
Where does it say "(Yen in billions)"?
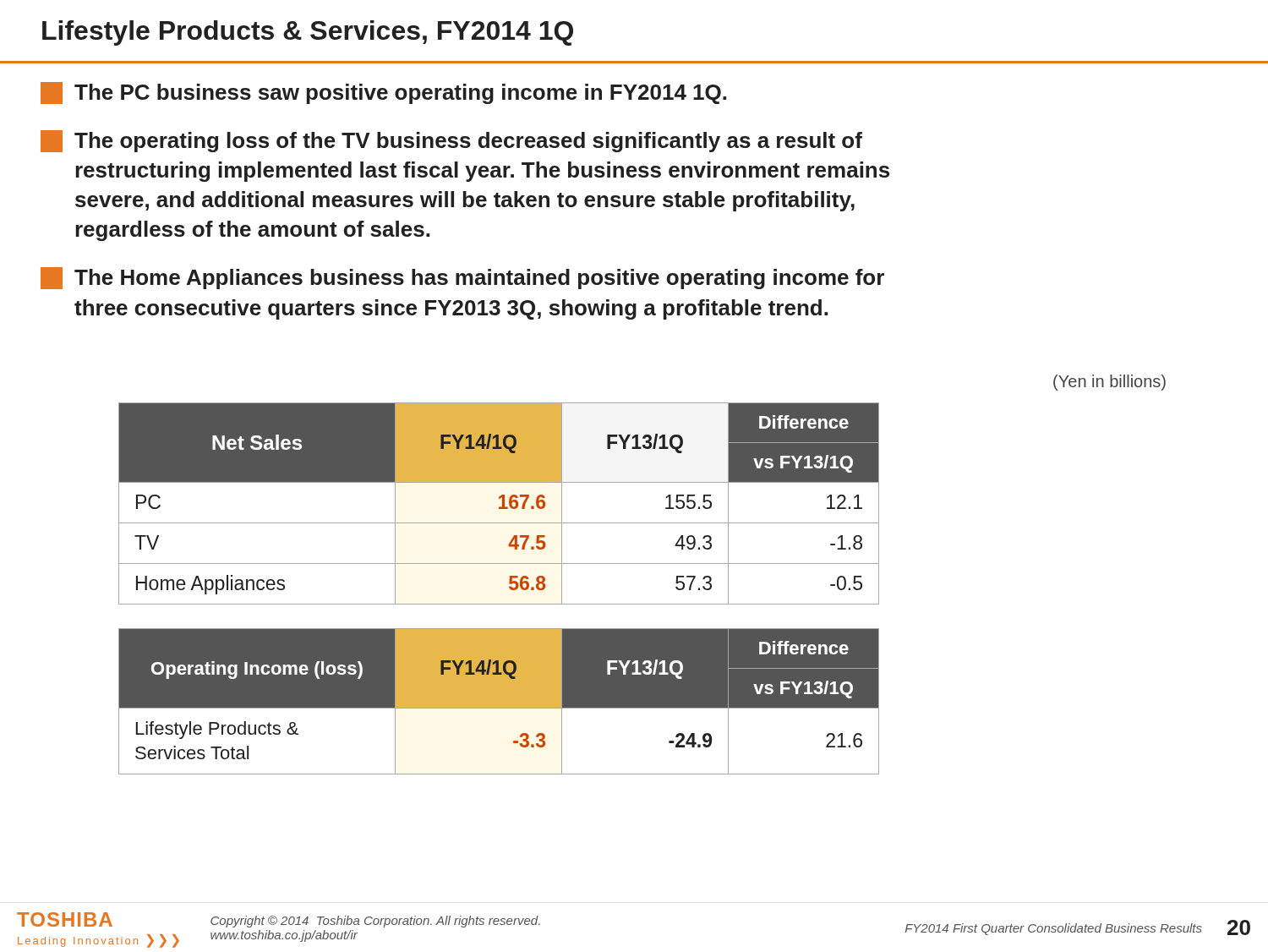pyautogui.click(x=1110, y=381)
